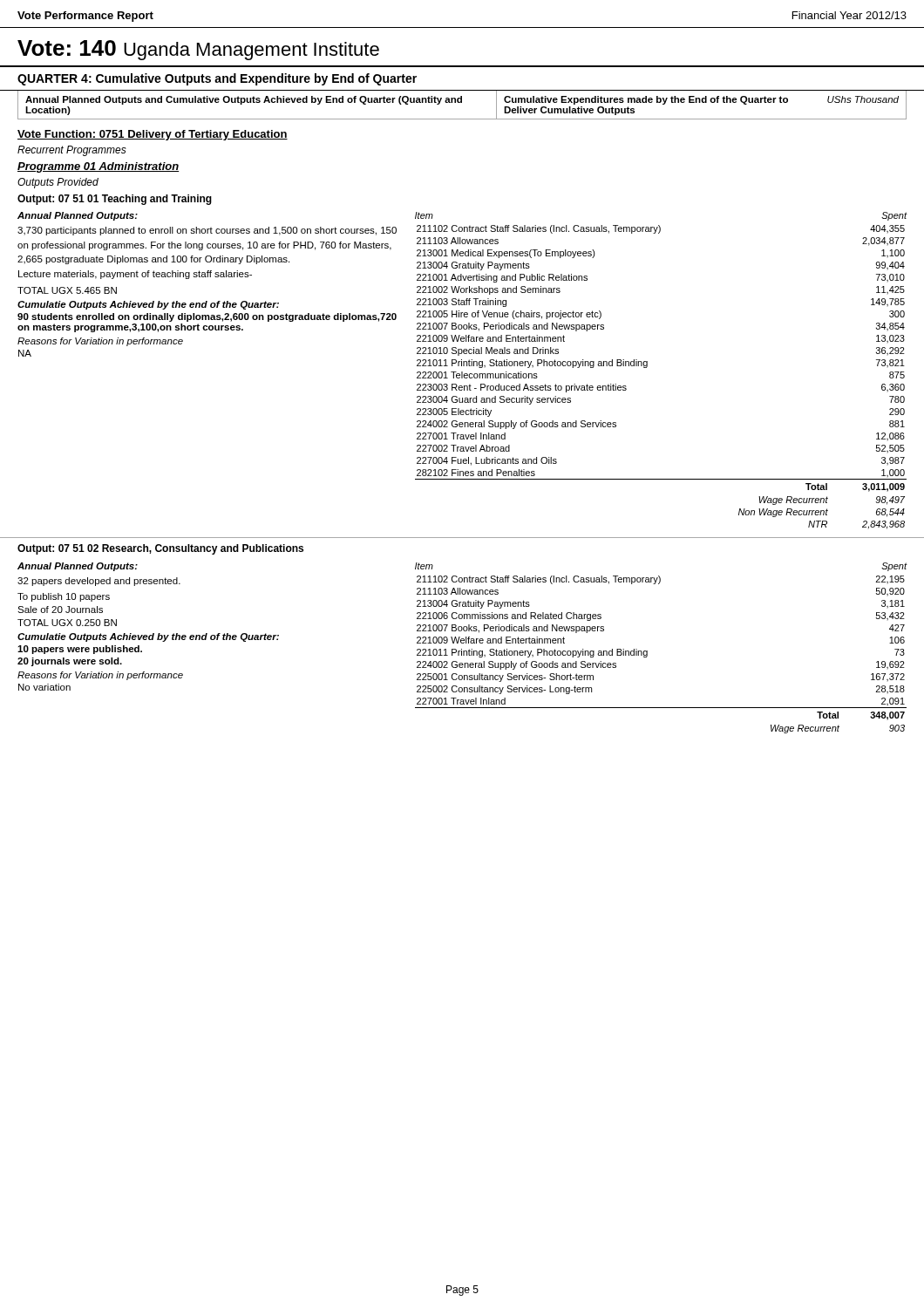The height and width of the screenshot is (1308, 924).
Task: Locate the text with the text "Sale of 20 Journals"
Action: click(60, 609)
